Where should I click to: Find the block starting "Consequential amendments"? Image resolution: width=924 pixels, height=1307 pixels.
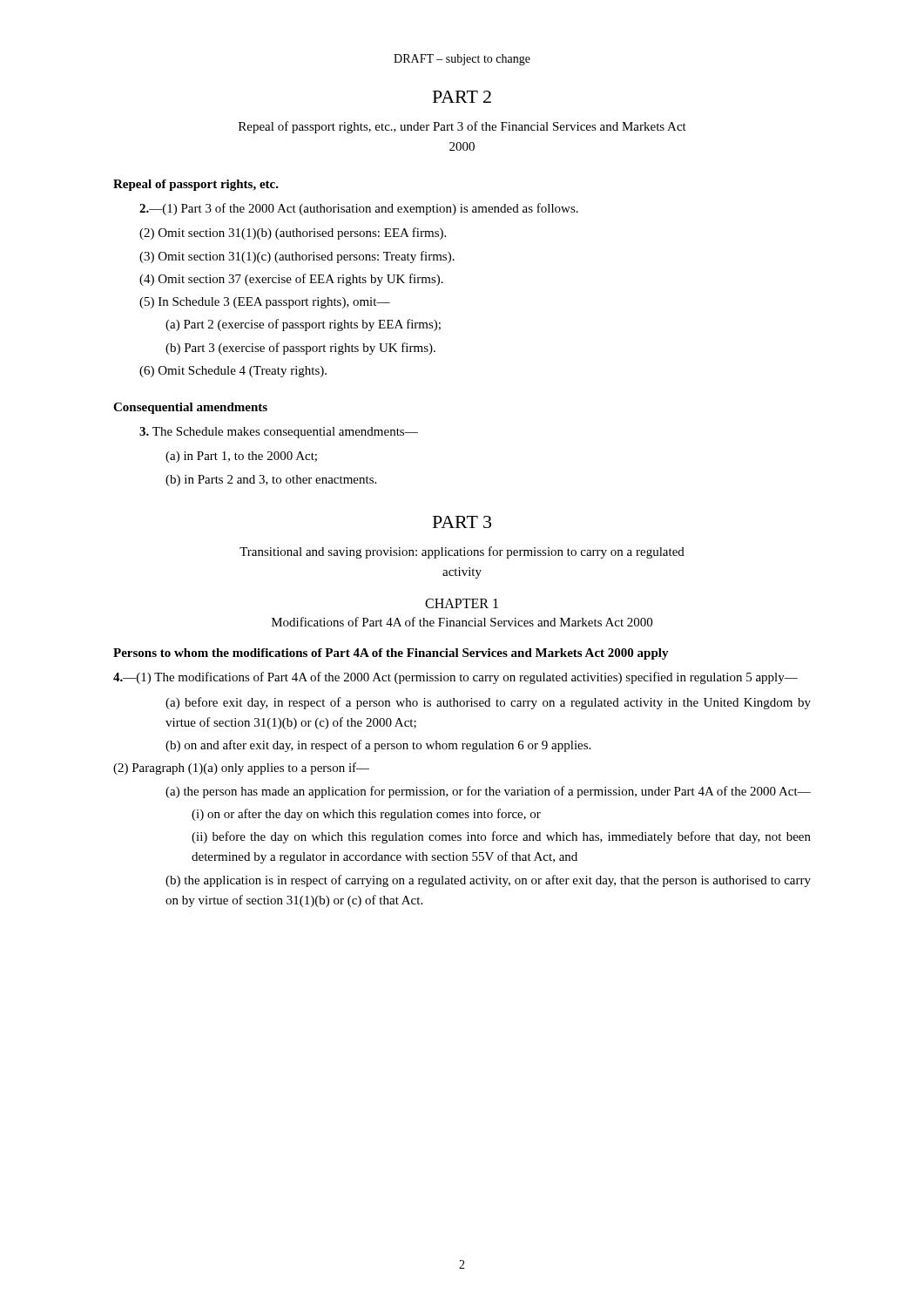pyautogui.click(x=190, y=407)
